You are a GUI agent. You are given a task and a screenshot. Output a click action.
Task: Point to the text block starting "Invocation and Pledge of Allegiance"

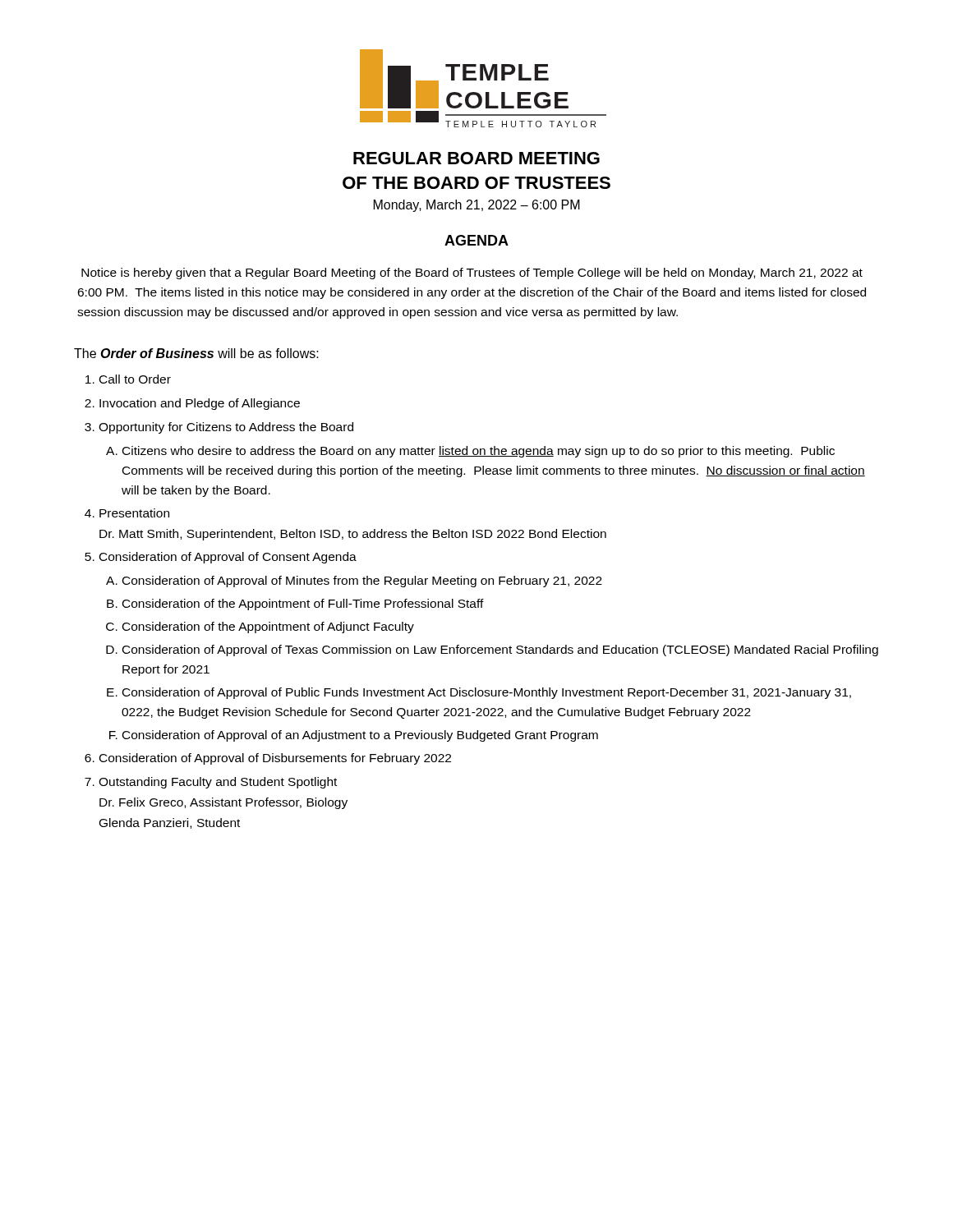point(199,403)
